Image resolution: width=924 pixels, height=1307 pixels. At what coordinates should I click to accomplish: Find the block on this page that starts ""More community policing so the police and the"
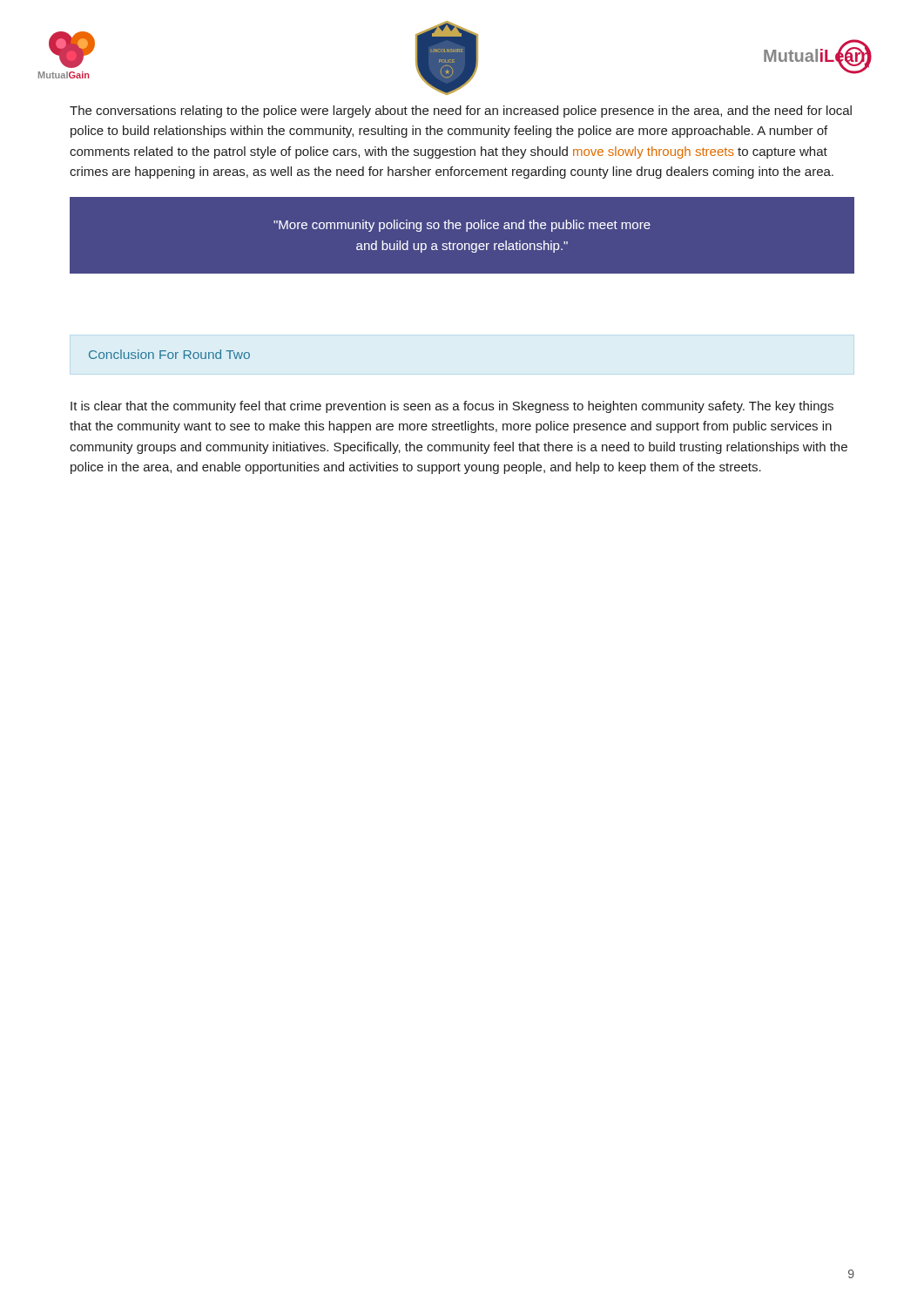click(x=462, y=235)
